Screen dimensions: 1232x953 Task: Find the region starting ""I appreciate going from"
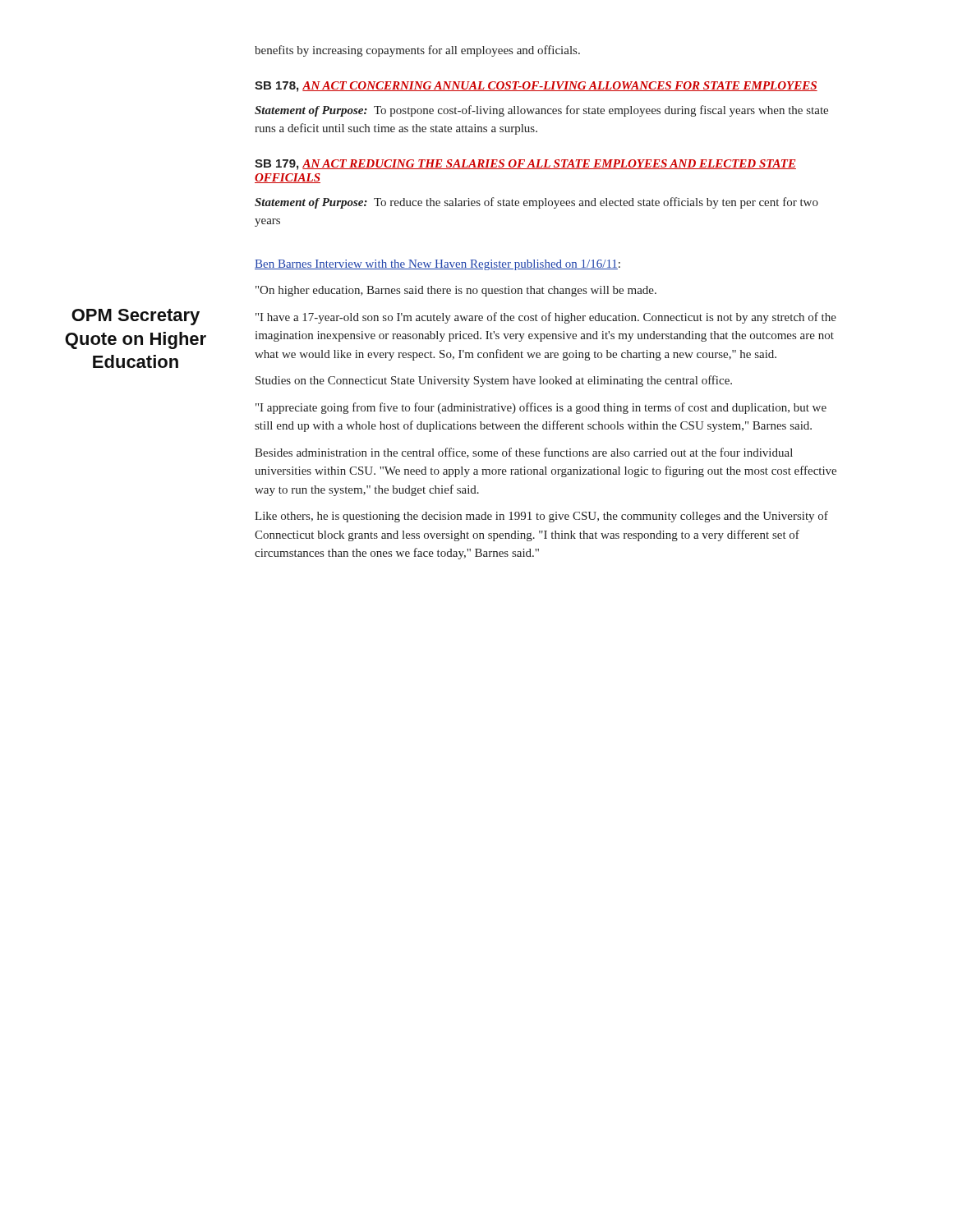pos(550,416)
